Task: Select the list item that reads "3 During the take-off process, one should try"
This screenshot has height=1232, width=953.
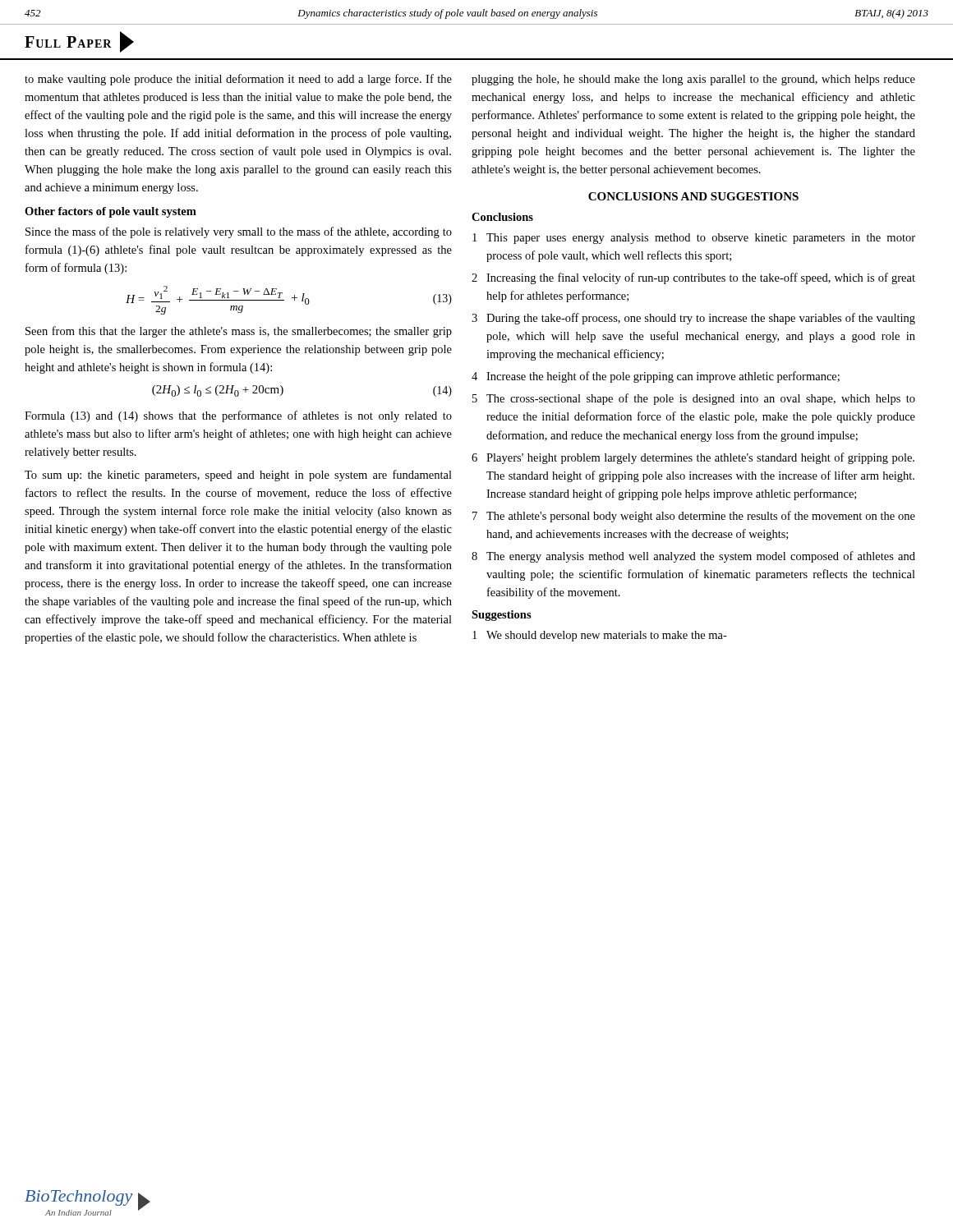Action: (x=693, y=336)
